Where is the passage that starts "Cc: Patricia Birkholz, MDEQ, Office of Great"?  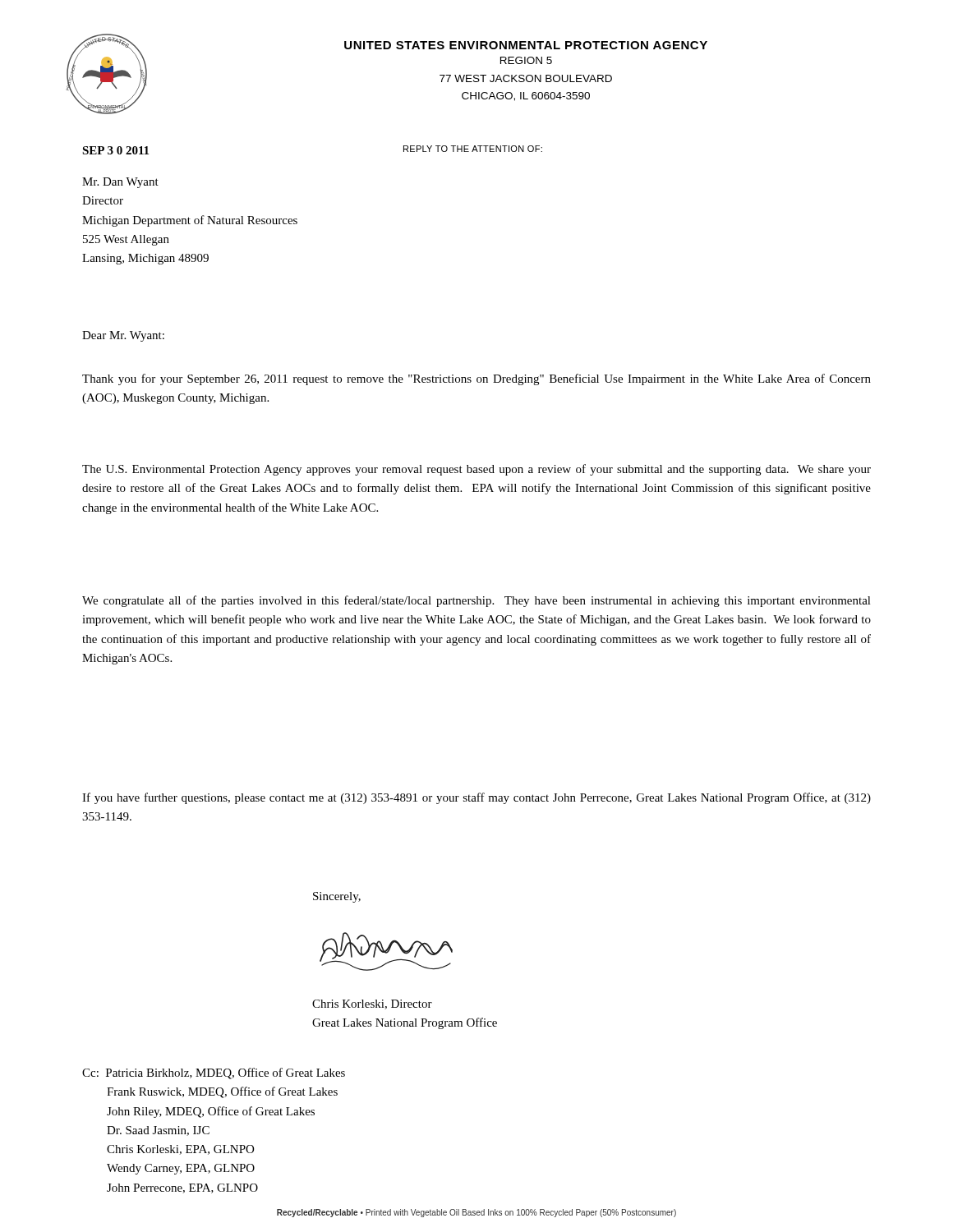[214, 1130]
